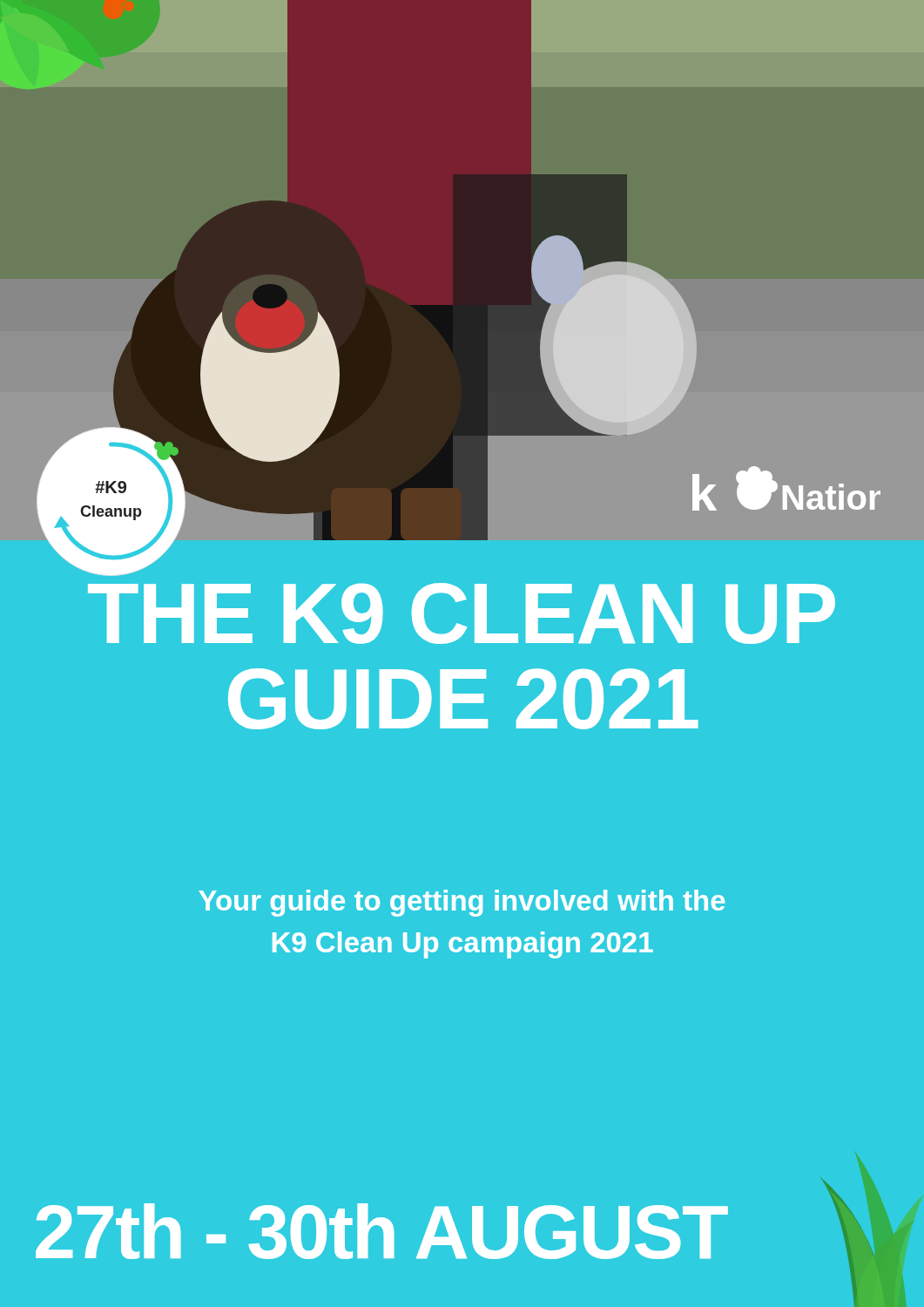Find the text block that says "Your guide to getting"
Image resolution: width=924 pixels, height=1307 pixels.
coord(462,922)
